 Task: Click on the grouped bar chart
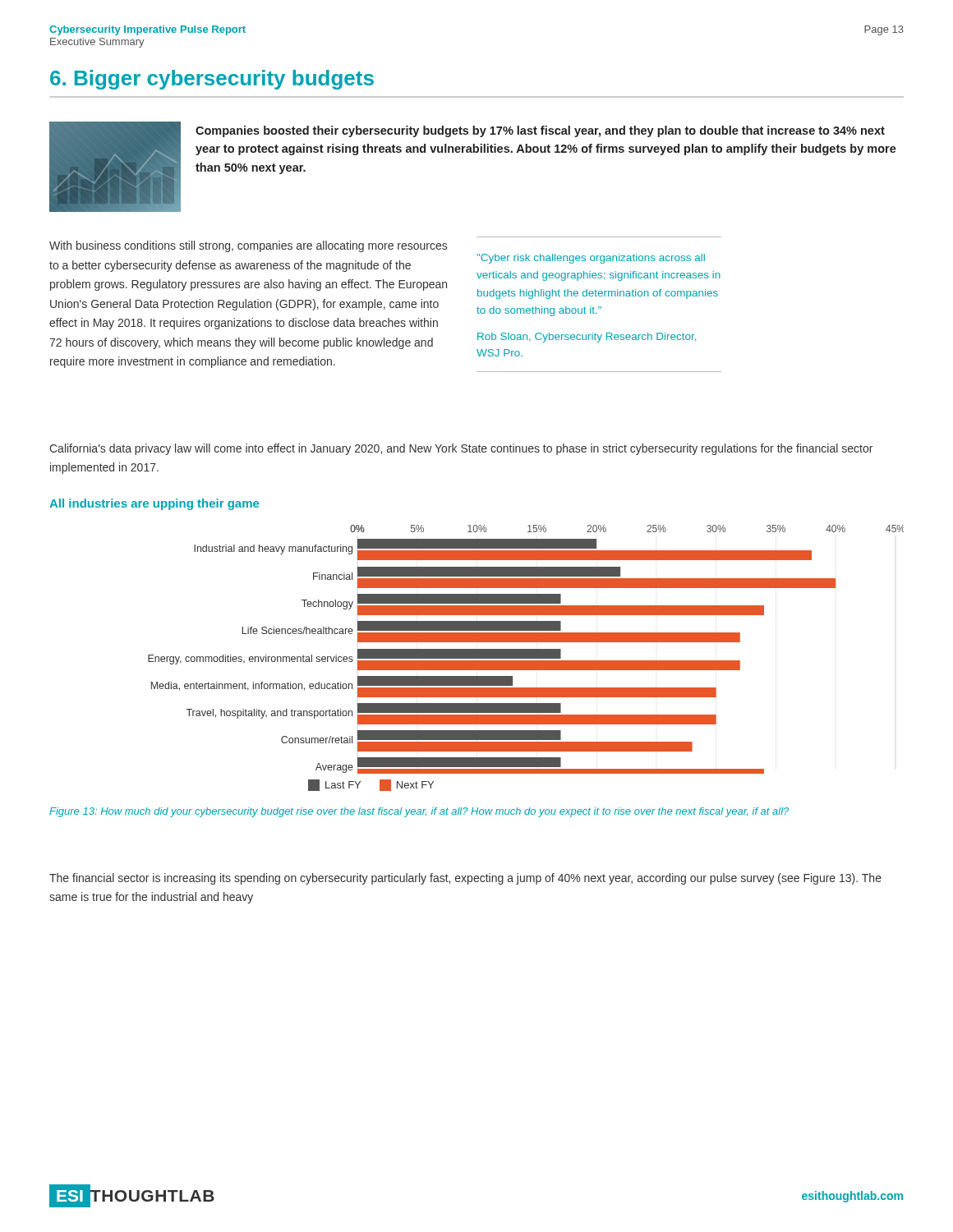(476, 646)
